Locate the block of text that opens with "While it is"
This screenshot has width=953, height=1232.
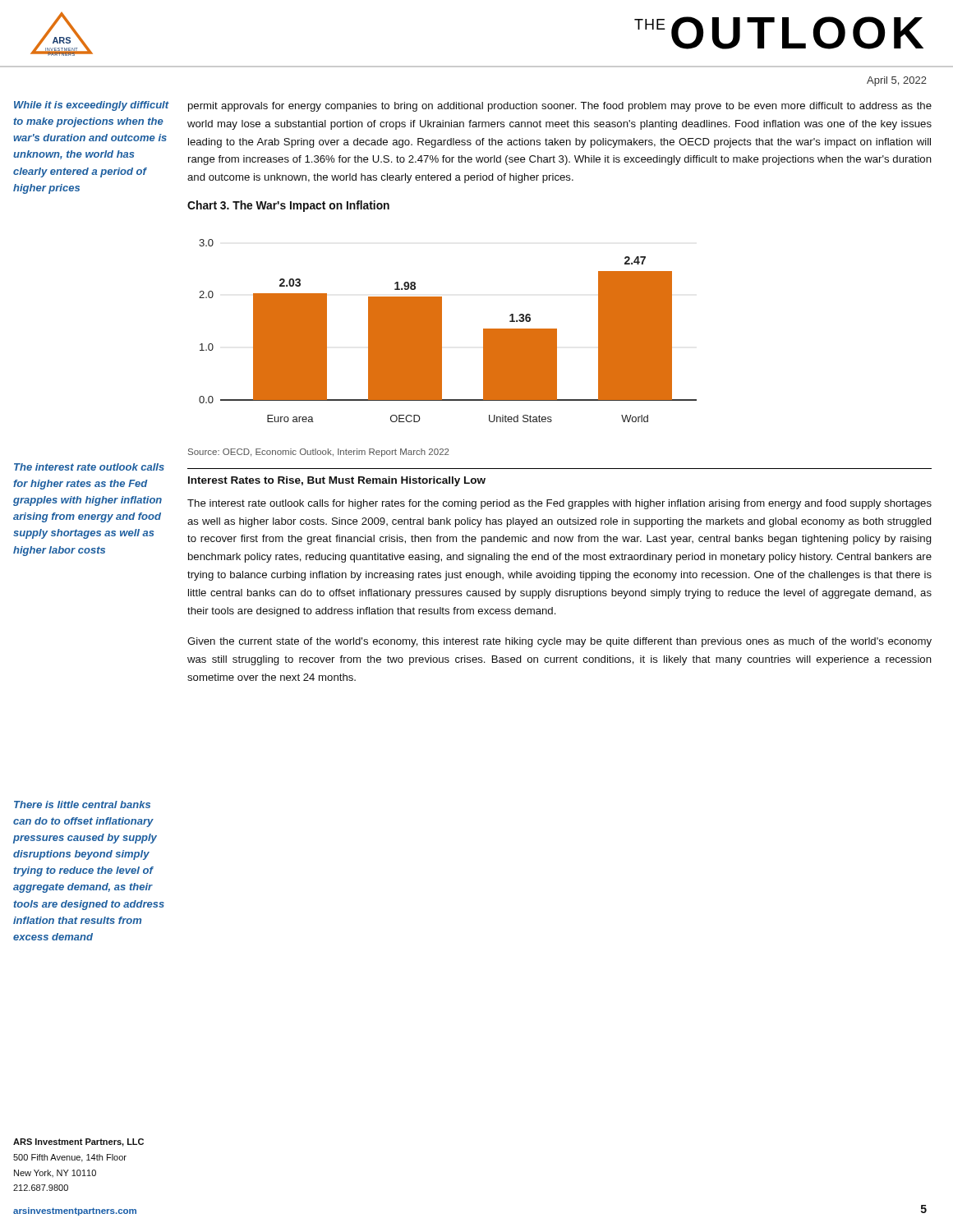click(x=91, y=146)
